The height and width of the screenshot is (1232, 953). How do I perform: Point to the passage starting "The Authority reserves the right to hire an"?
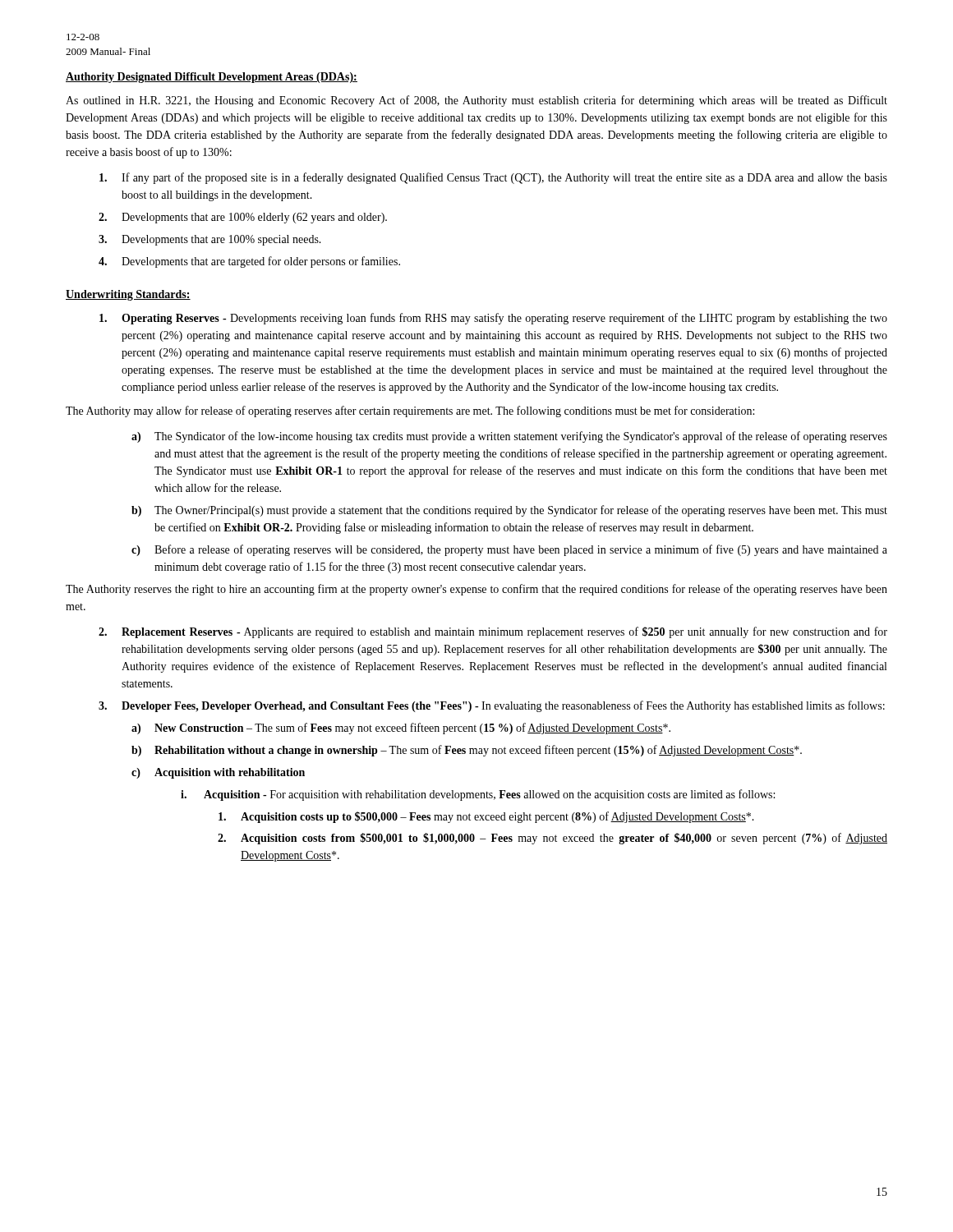point(476,598)
